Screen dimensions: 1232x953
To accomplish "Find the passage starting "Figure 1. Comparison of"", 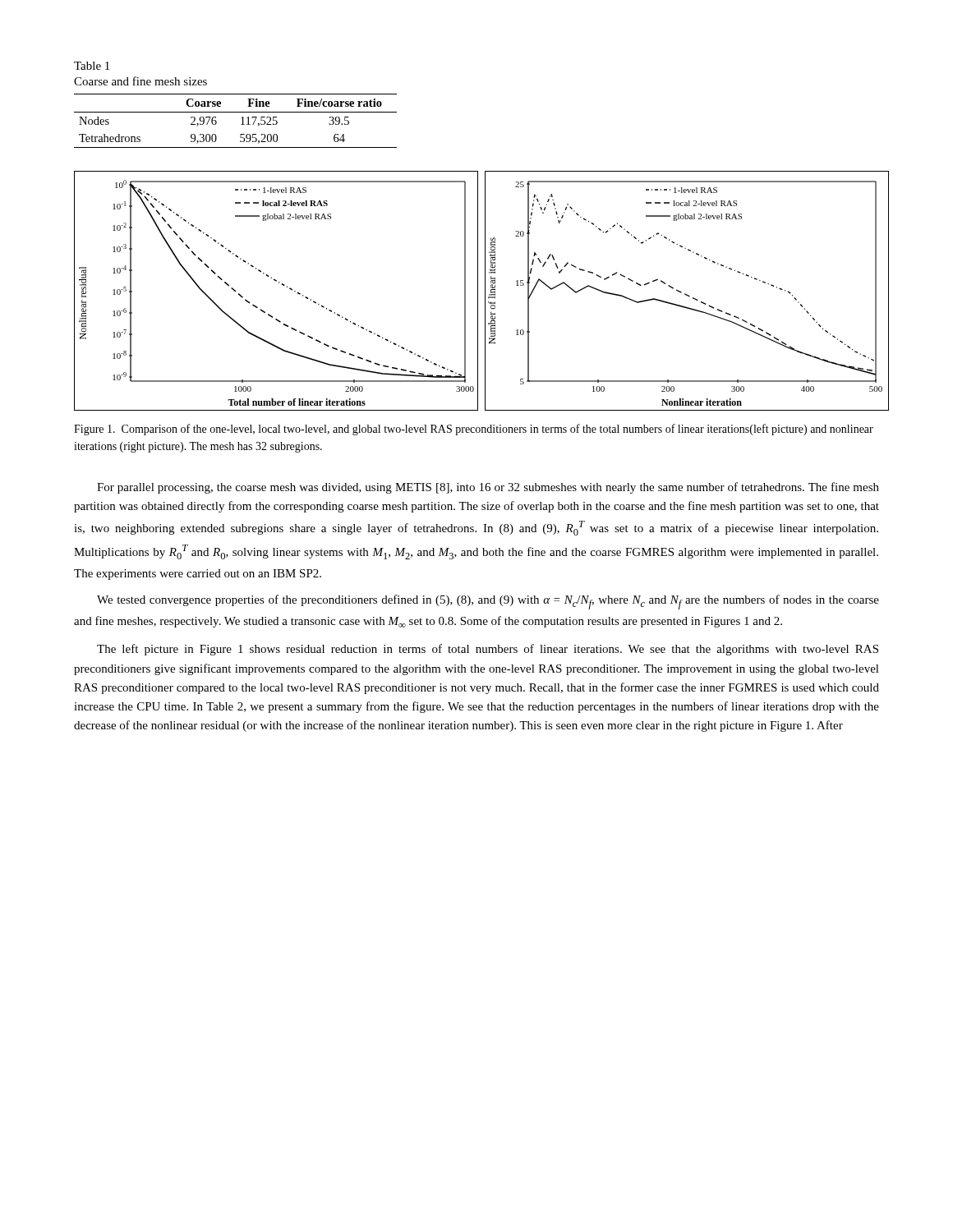I will pyautogui.click(x=474, y=438).
